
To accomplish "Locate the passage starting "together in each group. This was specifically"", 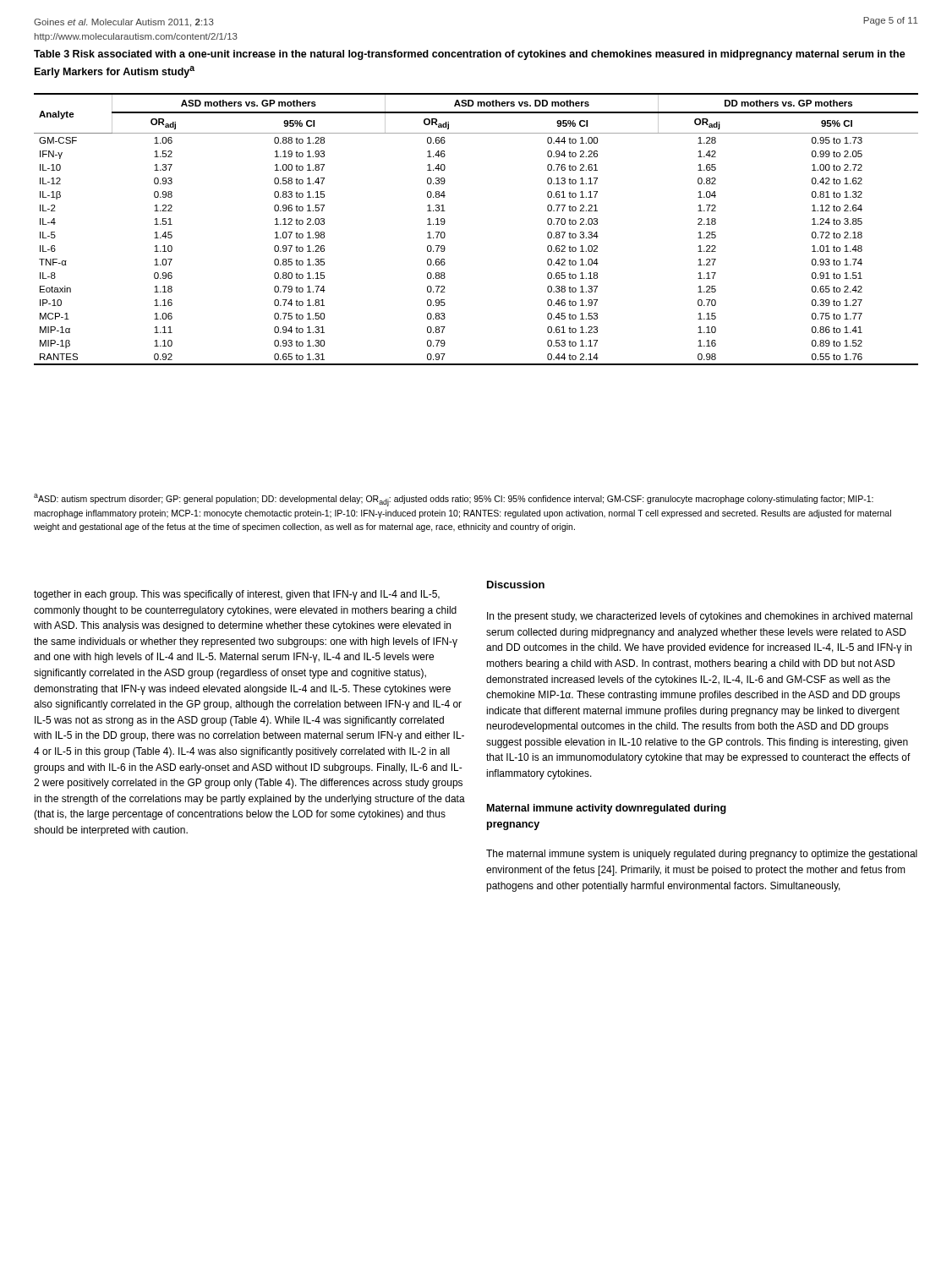I will tap(249, 712).
